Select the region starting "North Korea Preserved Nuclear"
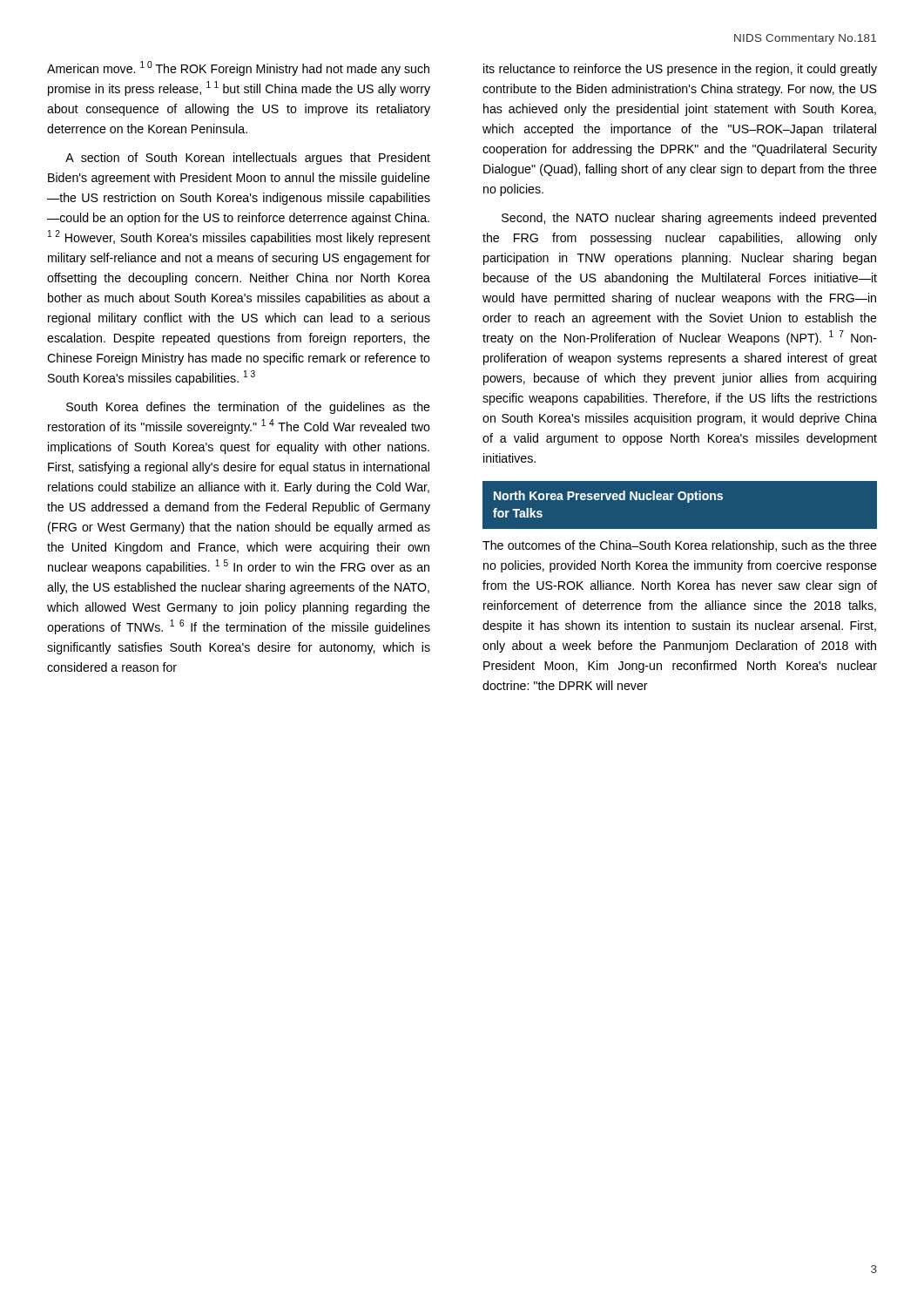Screen dimensions: 1307x924 [608, 505]
